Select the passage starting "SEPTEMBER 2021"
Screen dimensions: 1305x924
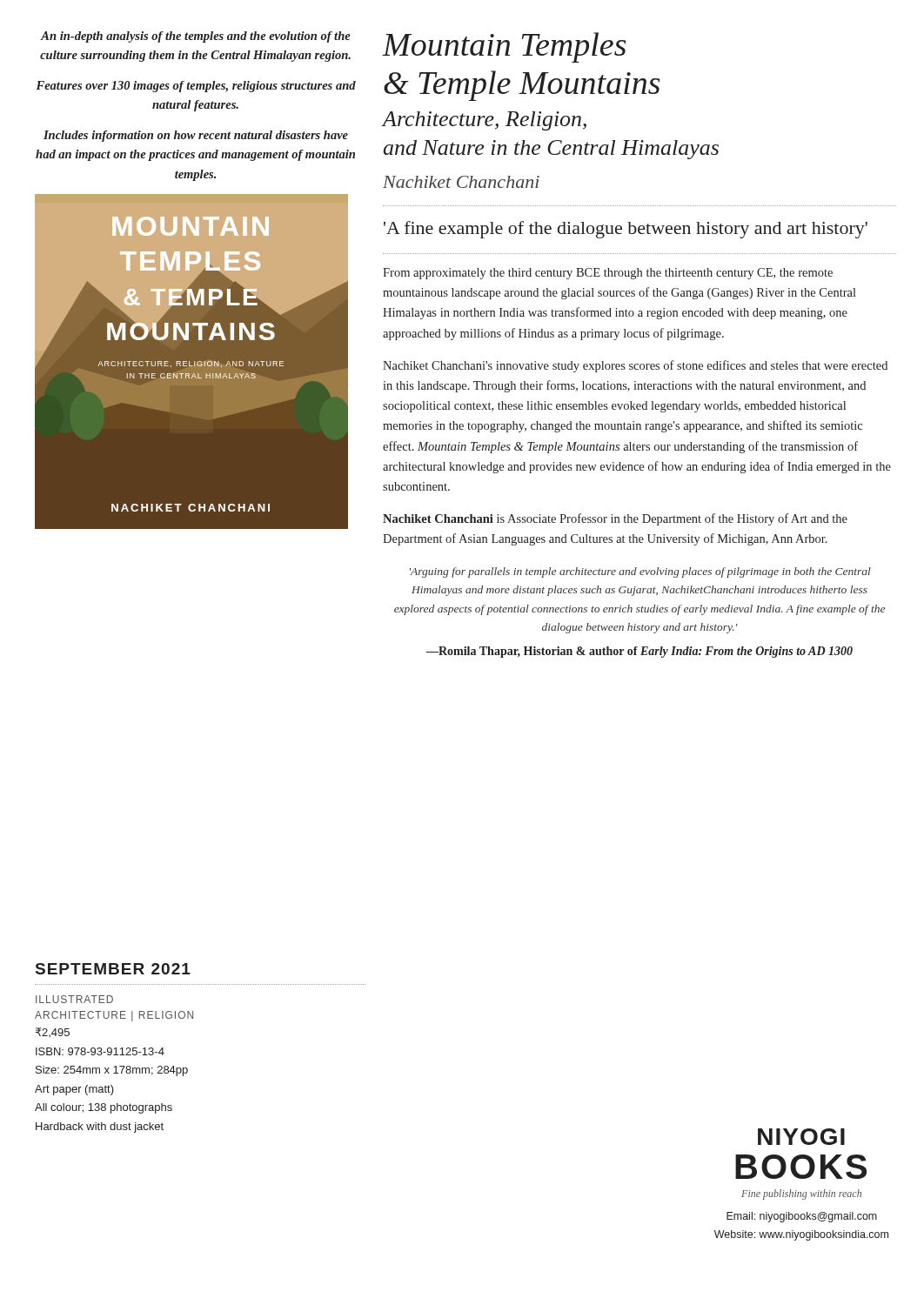pyautogui.click(x=113, y=969)
